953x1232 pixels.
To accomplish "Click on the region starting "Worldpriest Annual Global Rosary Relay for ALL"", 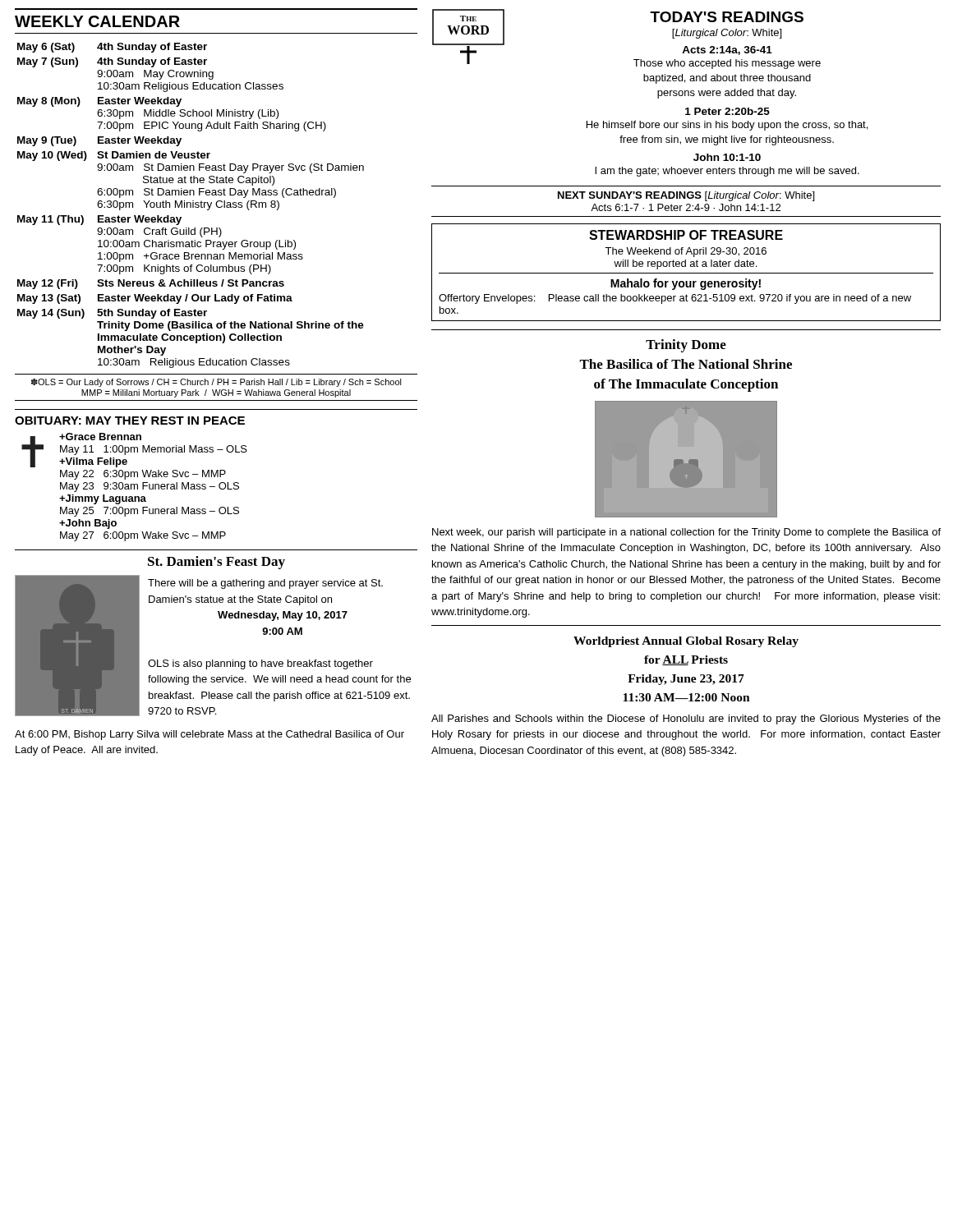I will (686, 668).
